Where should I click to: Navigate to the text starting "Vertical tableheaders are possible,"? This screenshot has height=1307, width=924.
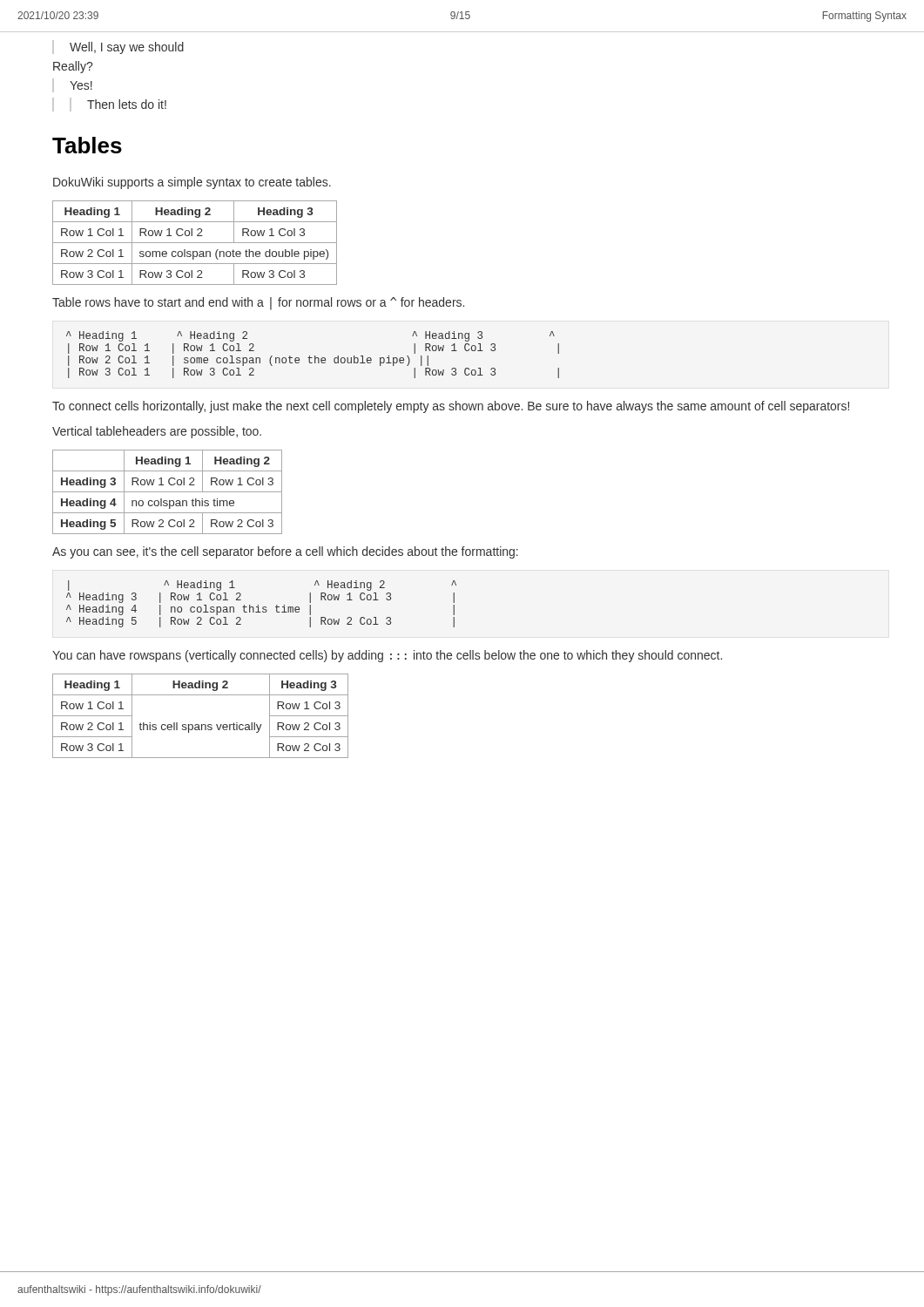pyautogui.click(x=157, y=432)
